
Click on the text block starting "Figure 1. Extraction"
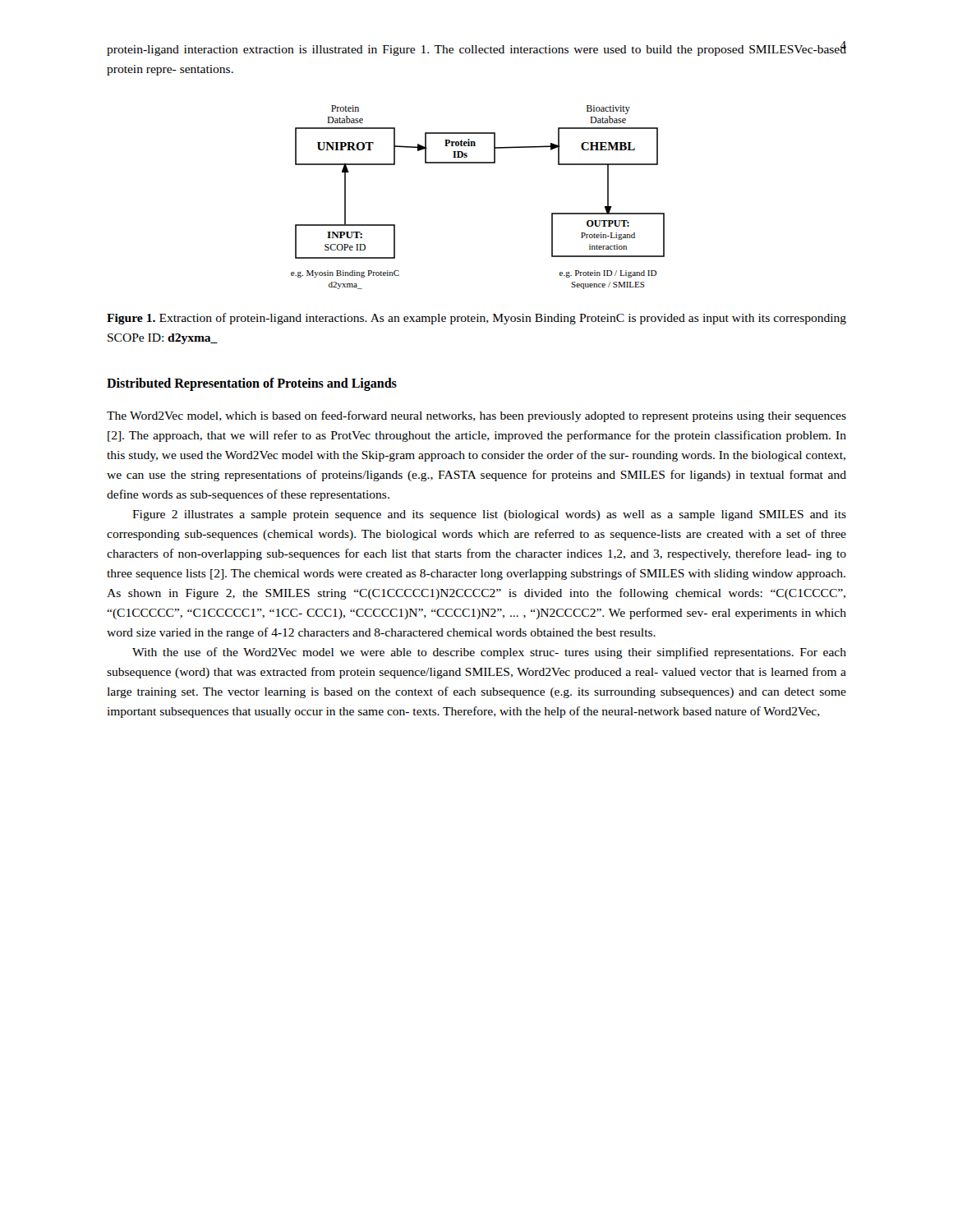coord(476,327)
